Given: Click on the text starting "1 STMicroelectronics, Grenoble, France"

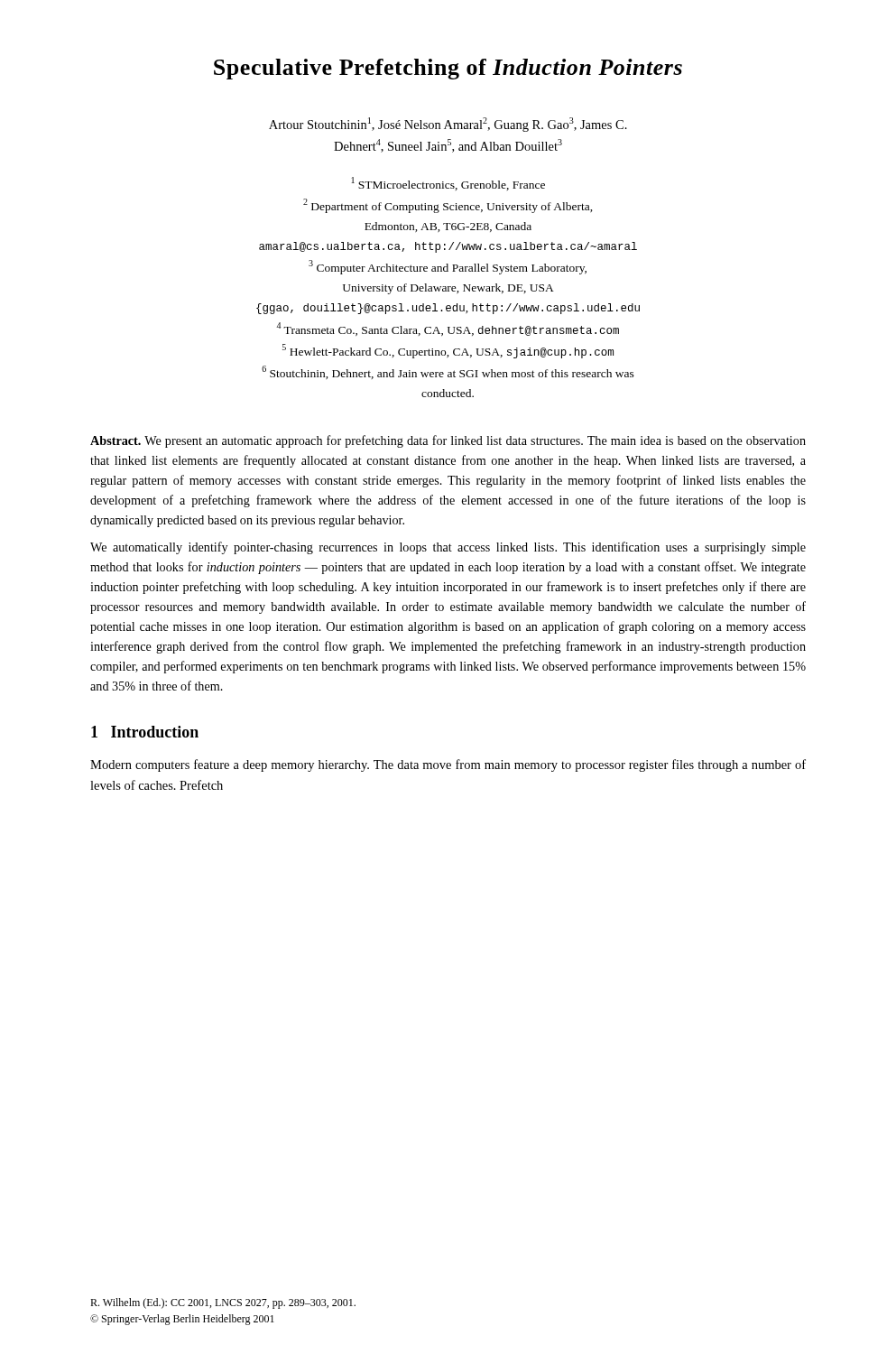Looking at the screenshot, I should point(448,288).
